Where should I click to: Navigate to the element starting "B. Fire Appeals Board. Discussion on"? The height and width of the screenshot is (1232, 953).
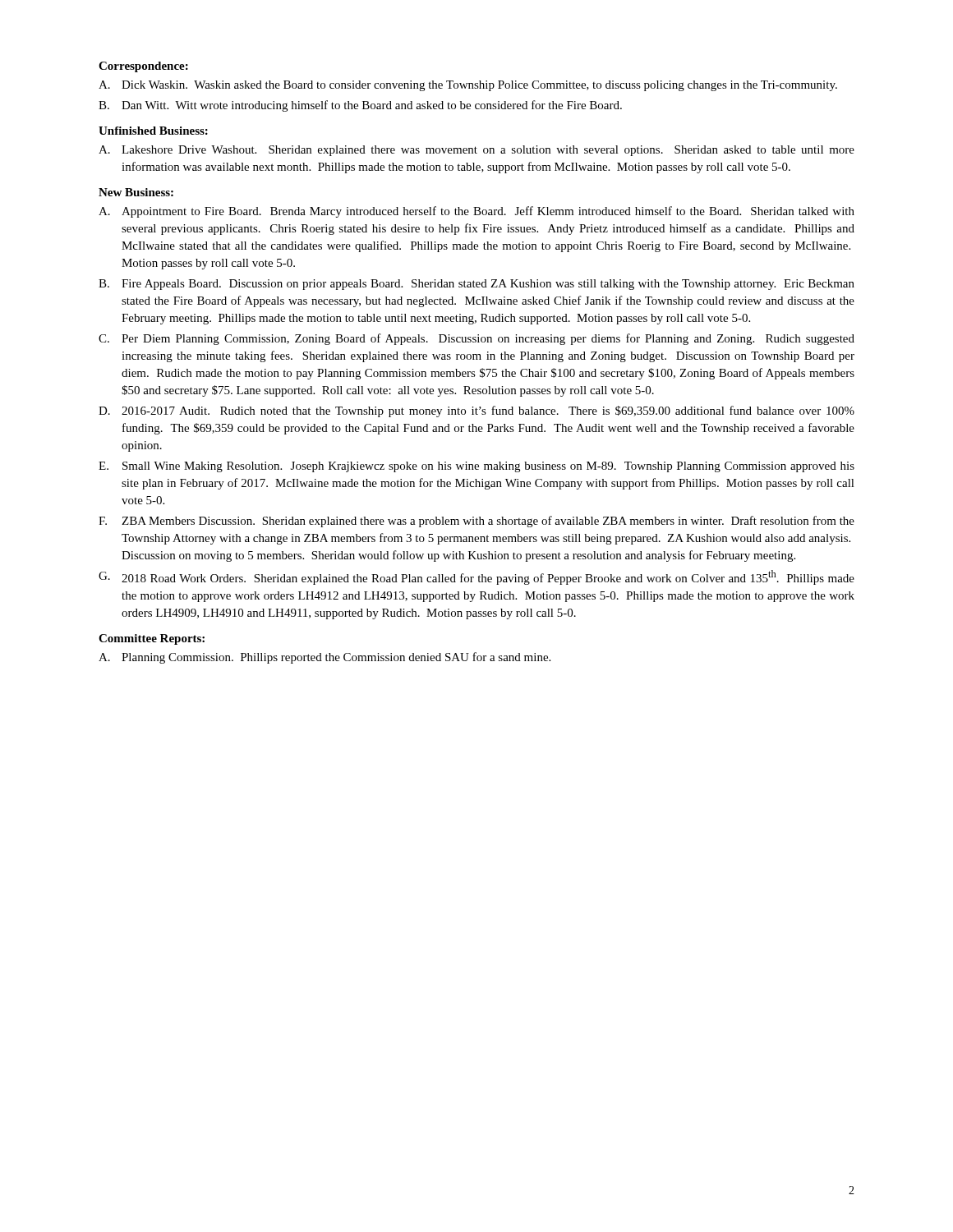[x=476, y=301]
